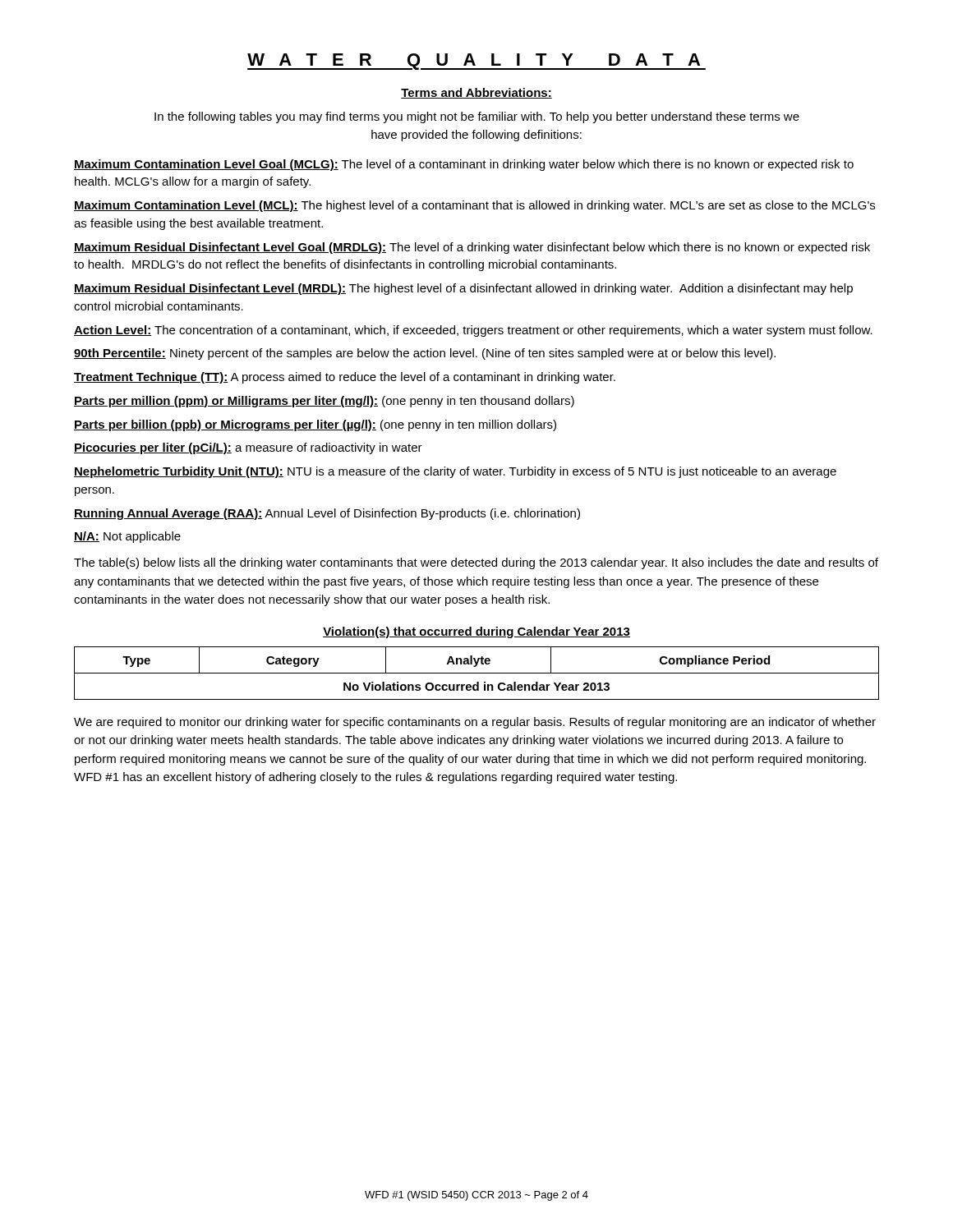Locate the text block starting "W A T E R"
This screenshot has height=1232, width=953.
476,60
